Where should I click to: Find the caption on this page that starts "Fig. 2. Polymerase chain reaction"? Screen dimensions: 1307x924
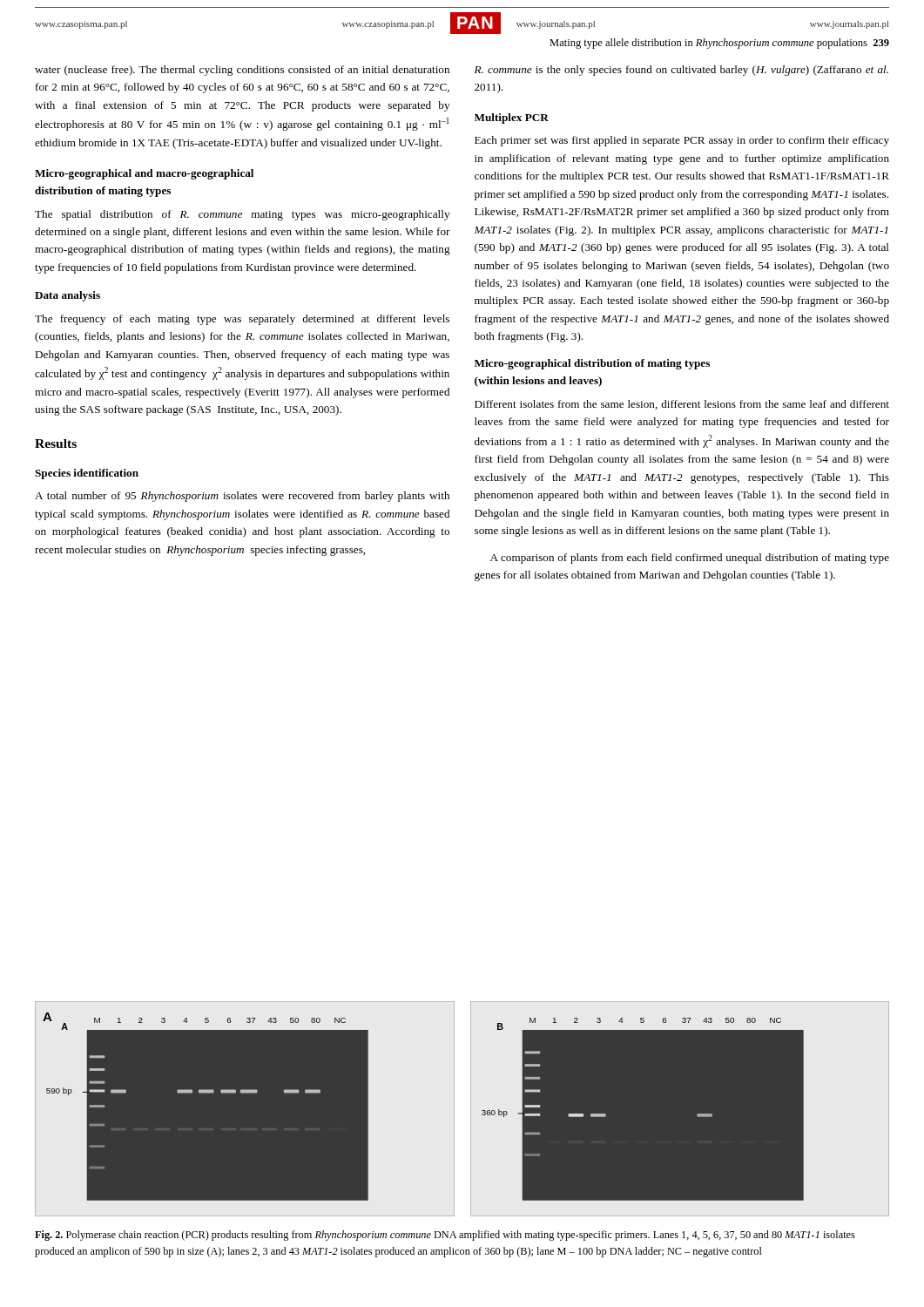click(445, 1243)
